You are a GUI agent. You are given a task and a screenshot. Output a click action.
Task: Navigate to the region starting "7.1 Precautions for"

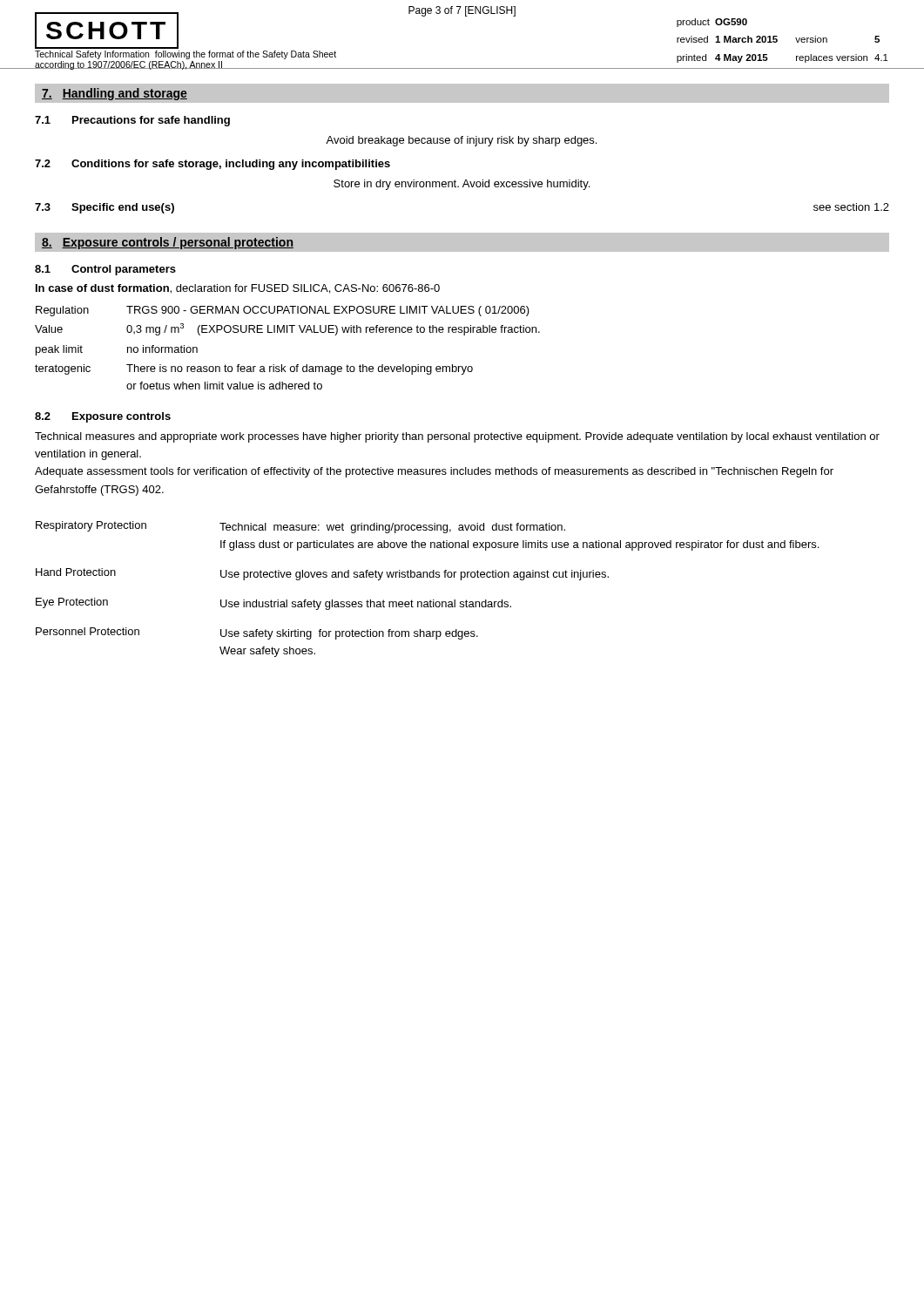(x=133, y=120)
